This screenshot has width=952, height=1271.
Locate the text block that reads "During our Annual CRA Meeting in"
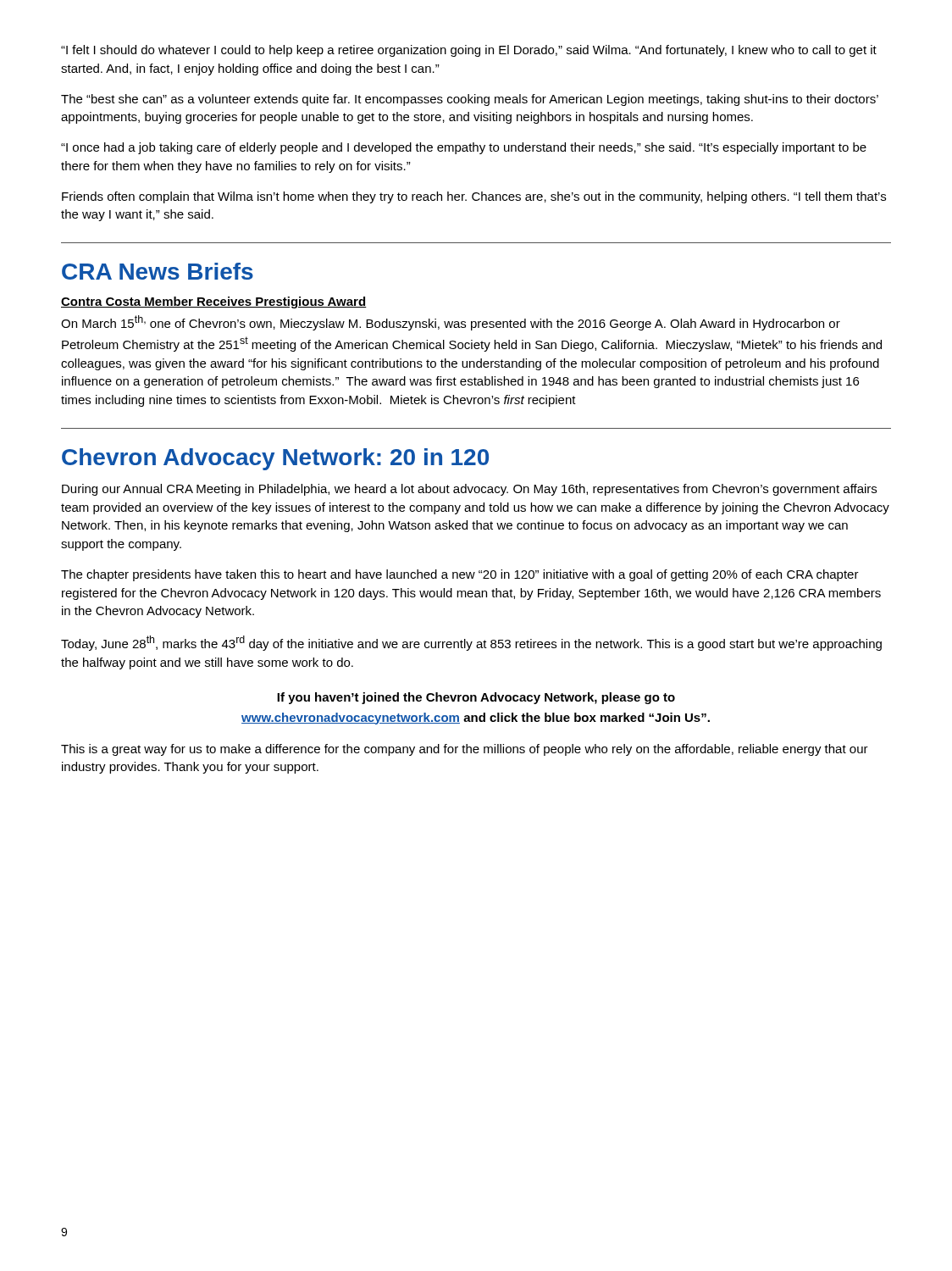click(x=476, y=516)
